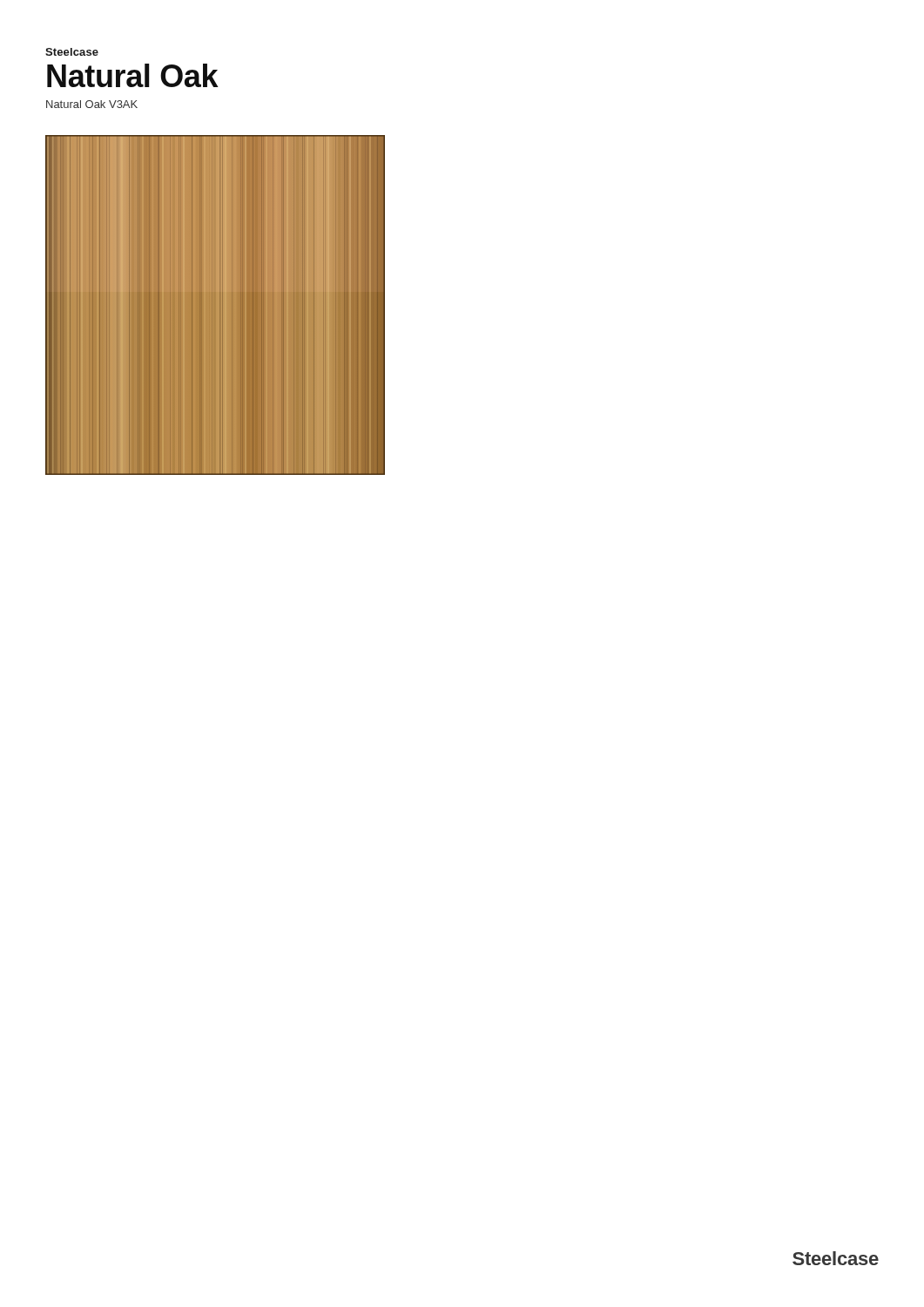The height and width of the screenshot is (1307, 924).
Task: Find the photo
Action: [x=215, y=305]
